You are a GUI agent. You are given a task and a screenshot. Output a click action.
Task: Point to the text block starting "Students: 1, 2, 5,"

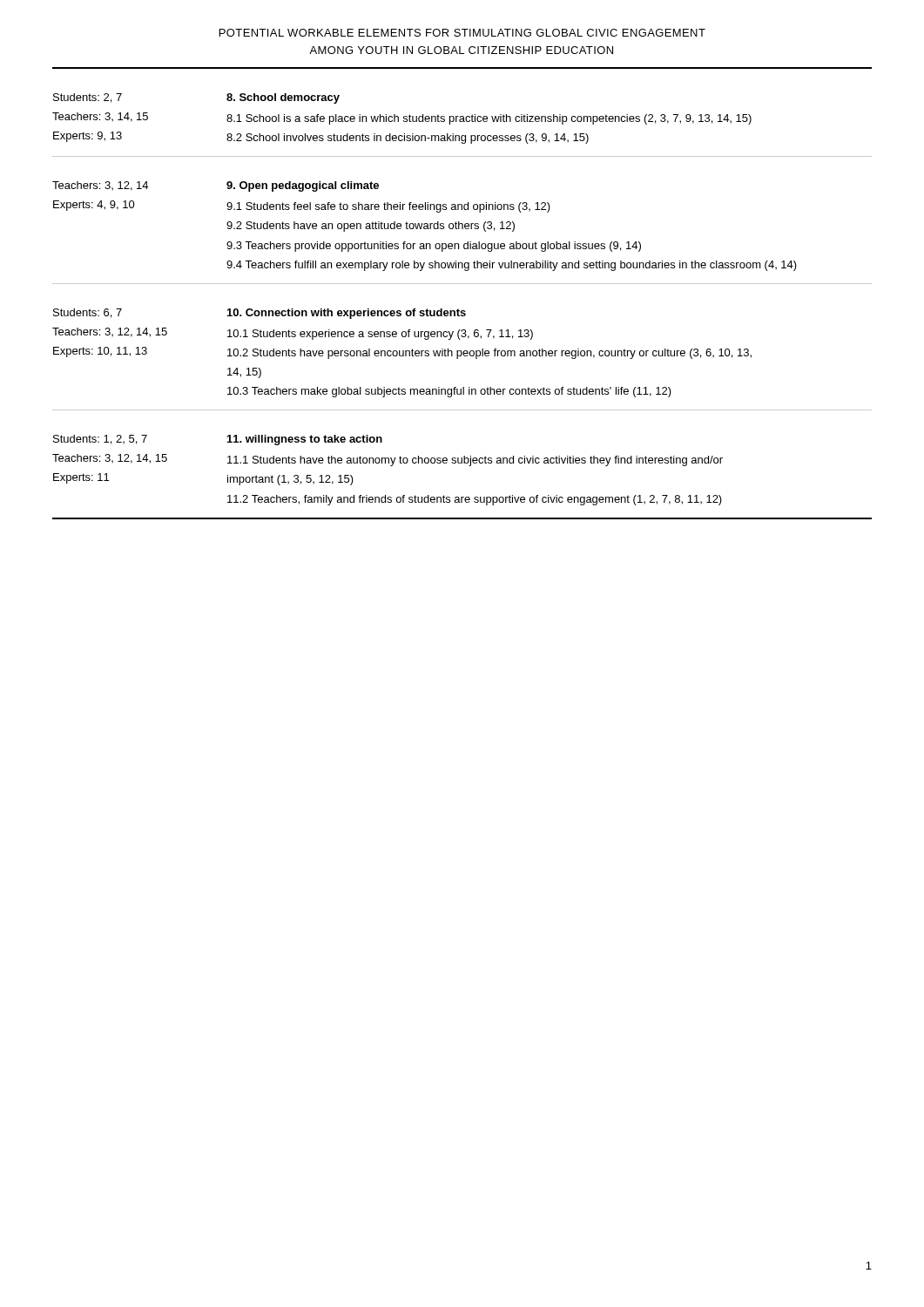(462, 469)
